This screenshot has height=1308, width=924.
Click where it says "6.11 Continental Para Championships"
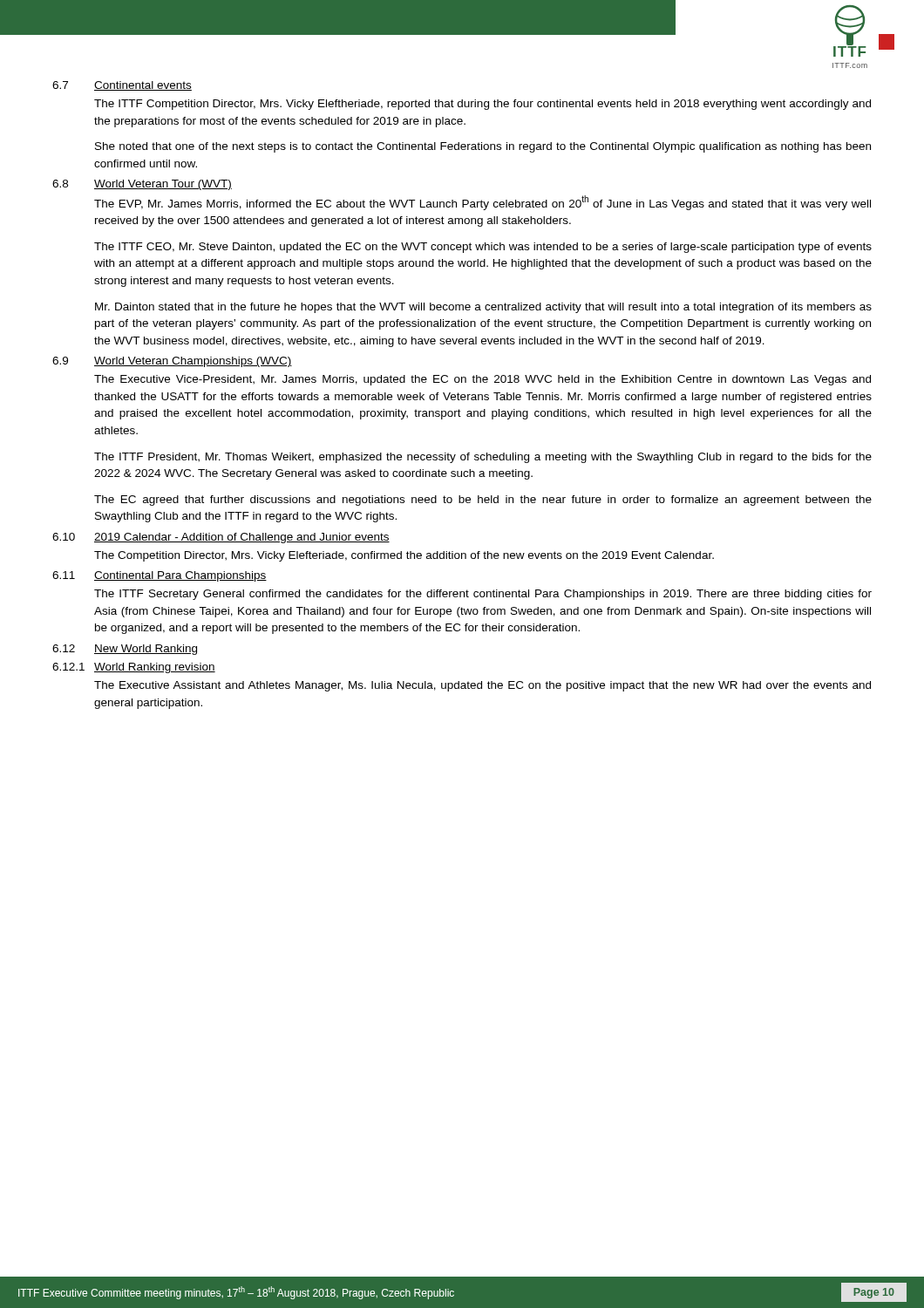tap(160, 576)
